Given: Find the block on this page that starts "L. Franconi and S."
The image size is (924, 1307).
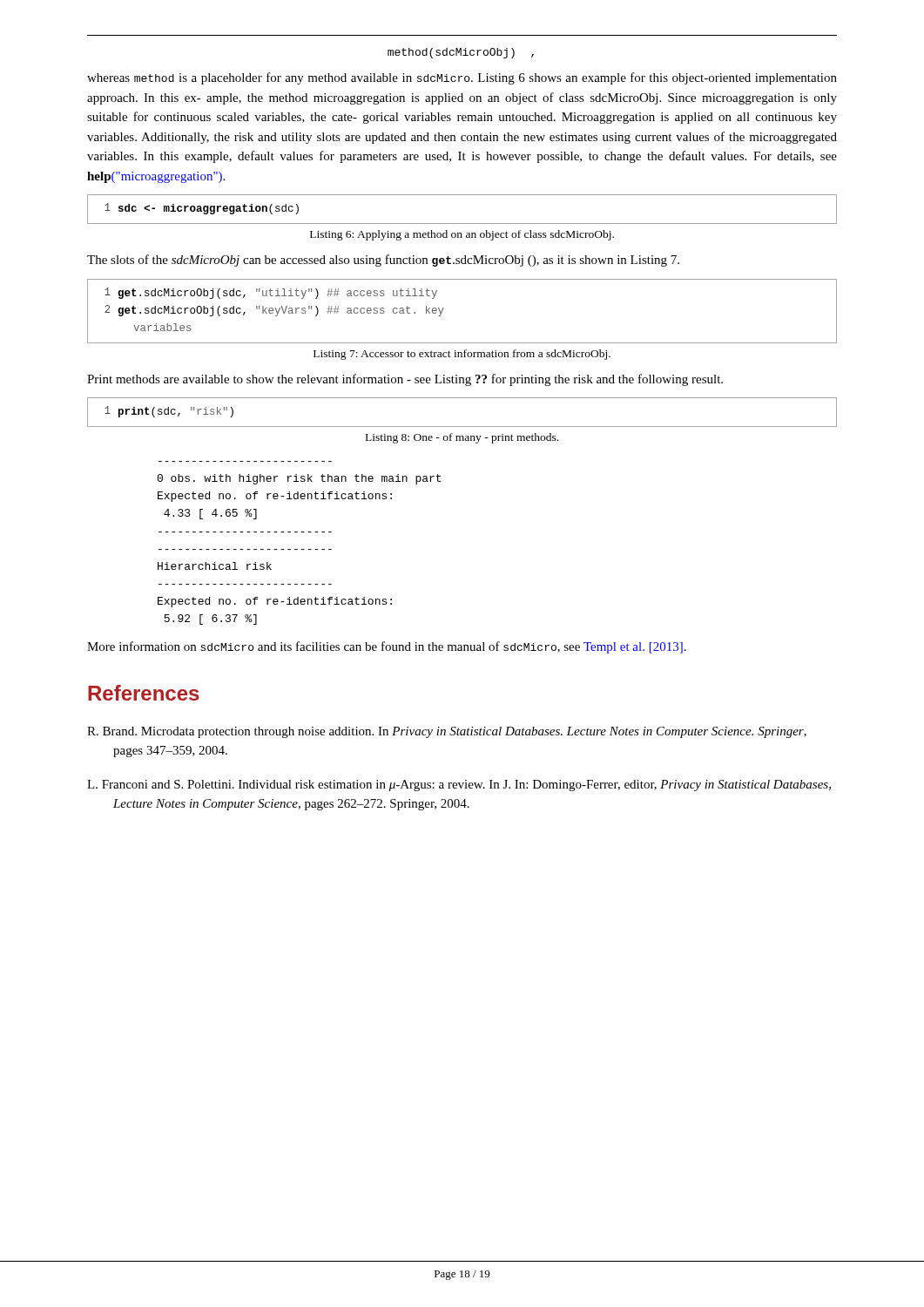Looking at the screenshot, I should click(x=459, y=794).
